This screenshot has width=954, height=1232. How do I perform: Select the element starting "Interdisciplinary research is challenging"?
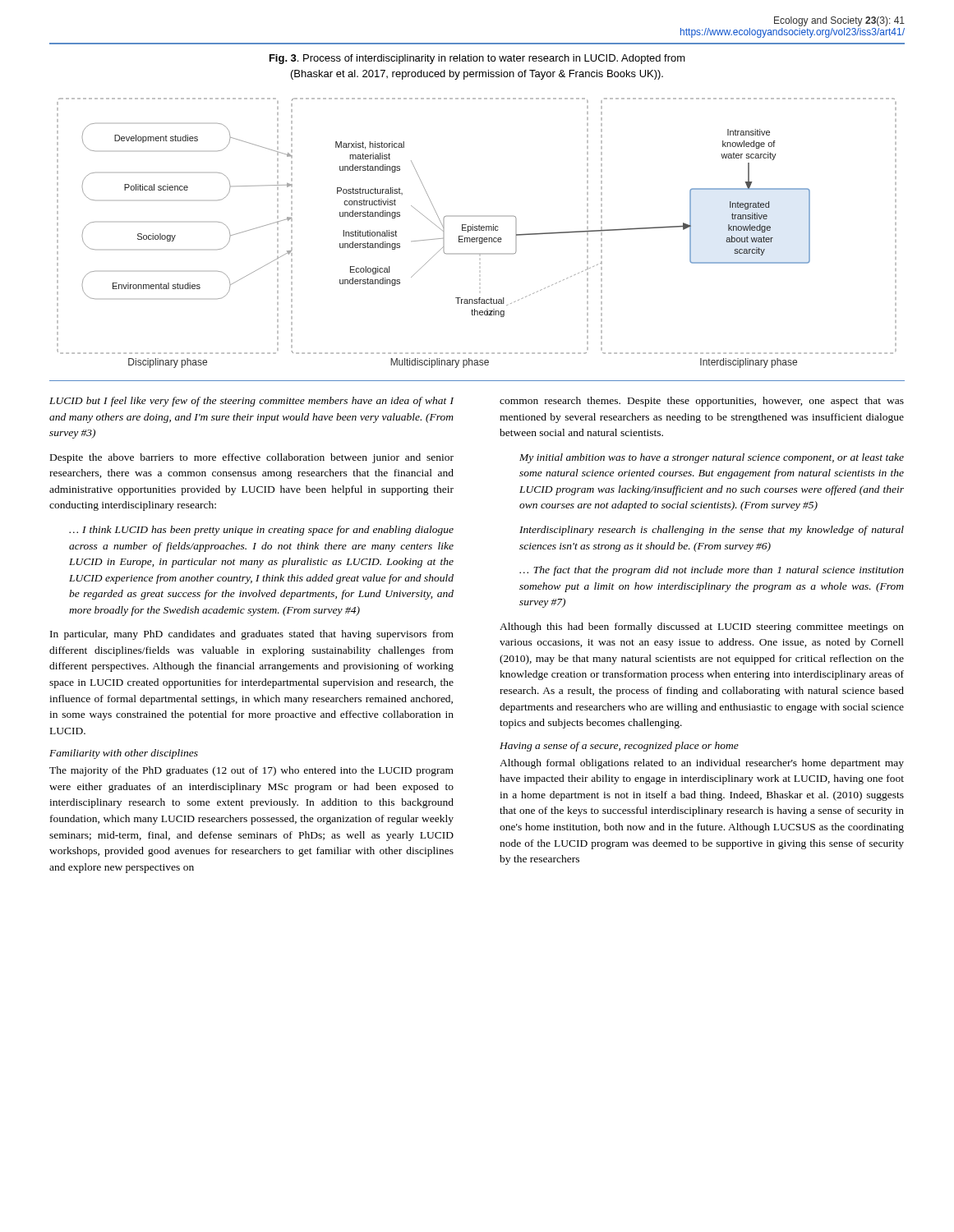[x=712, y=537]
